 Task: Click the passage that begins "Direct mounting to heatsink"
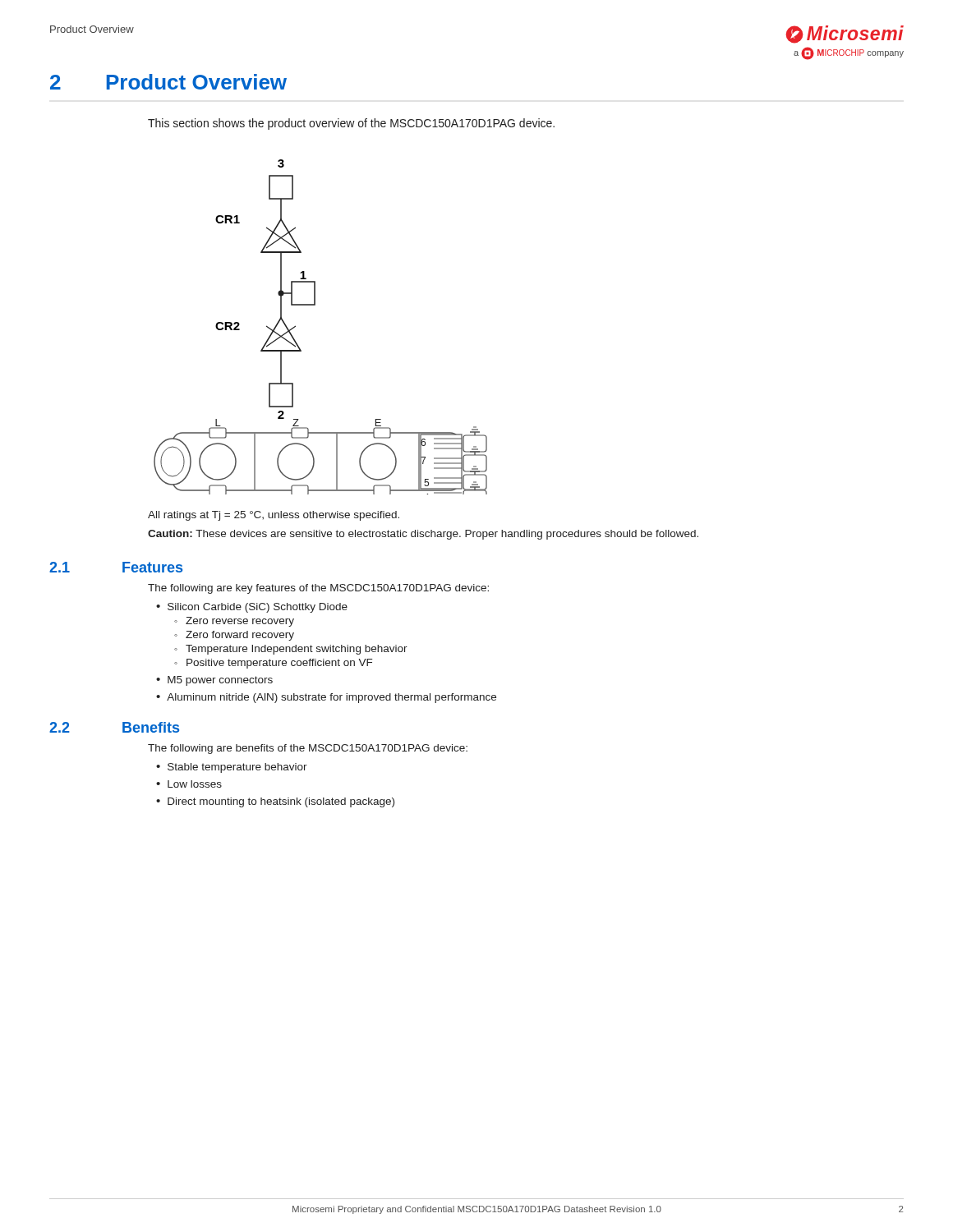[x=281, y=801]
